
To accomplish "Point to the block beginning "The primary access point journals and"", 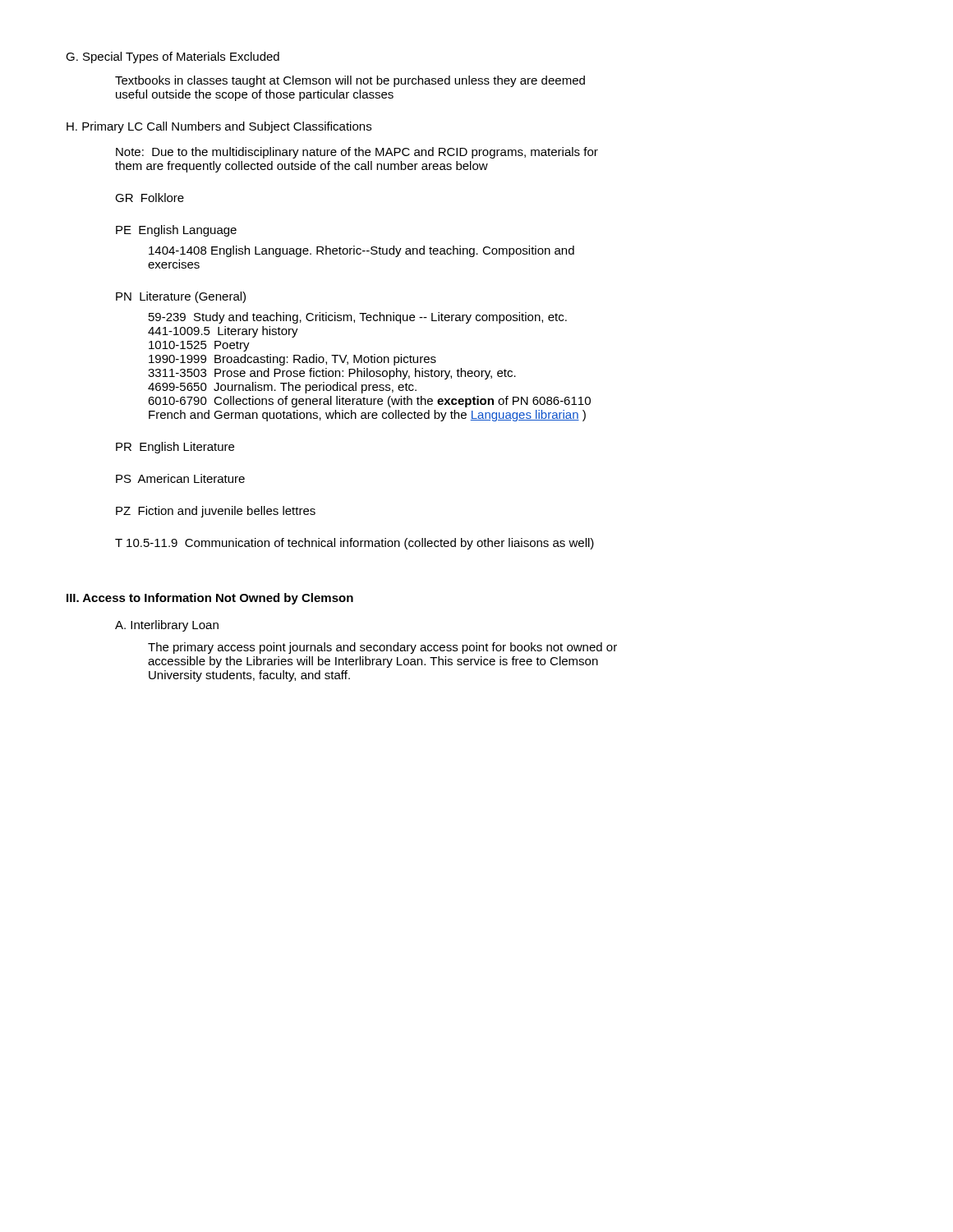I will [382, 661].
